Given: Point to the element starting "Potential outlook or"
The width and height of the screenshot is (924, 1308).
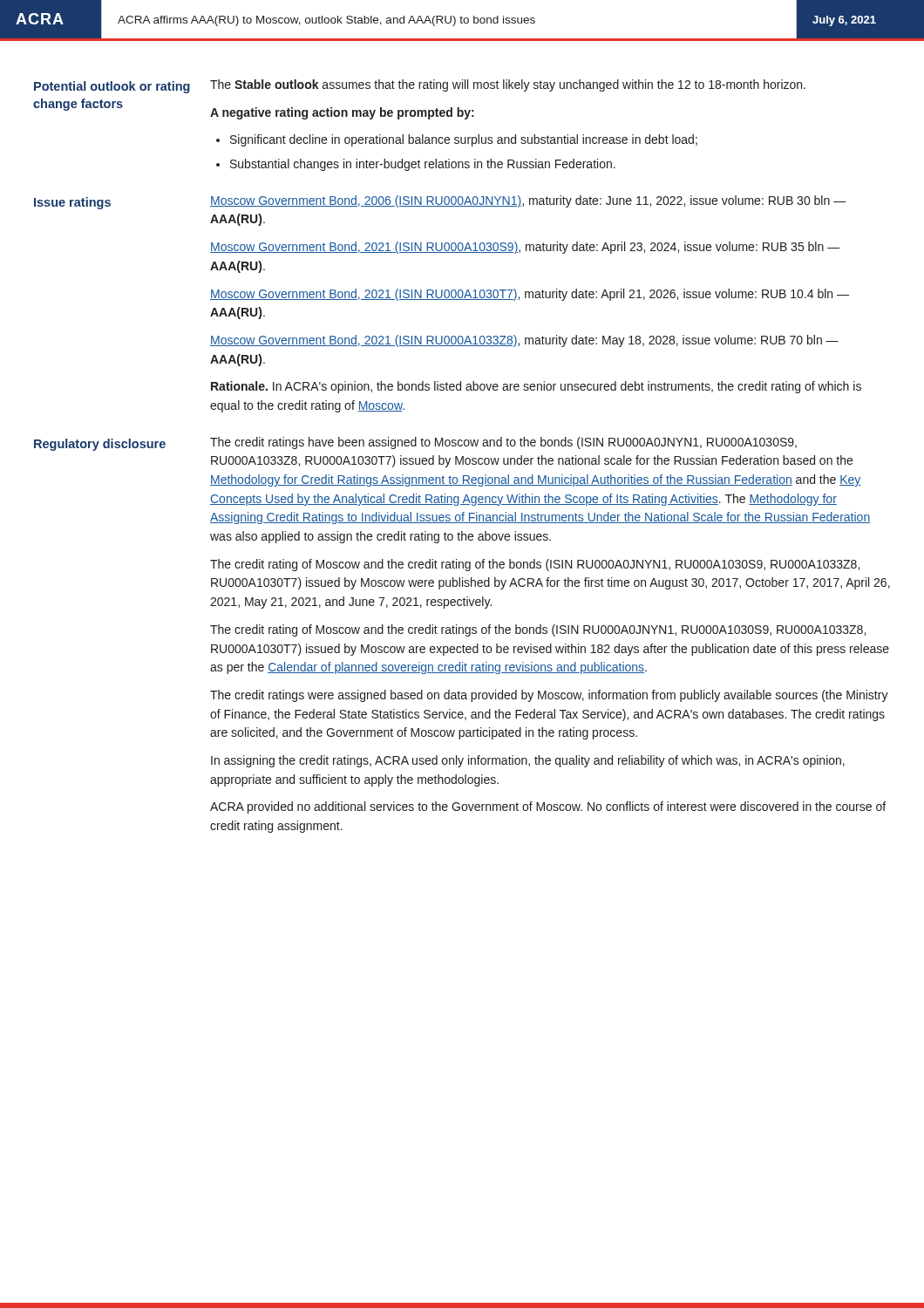Looking at the screenshot, I should 112,95.
